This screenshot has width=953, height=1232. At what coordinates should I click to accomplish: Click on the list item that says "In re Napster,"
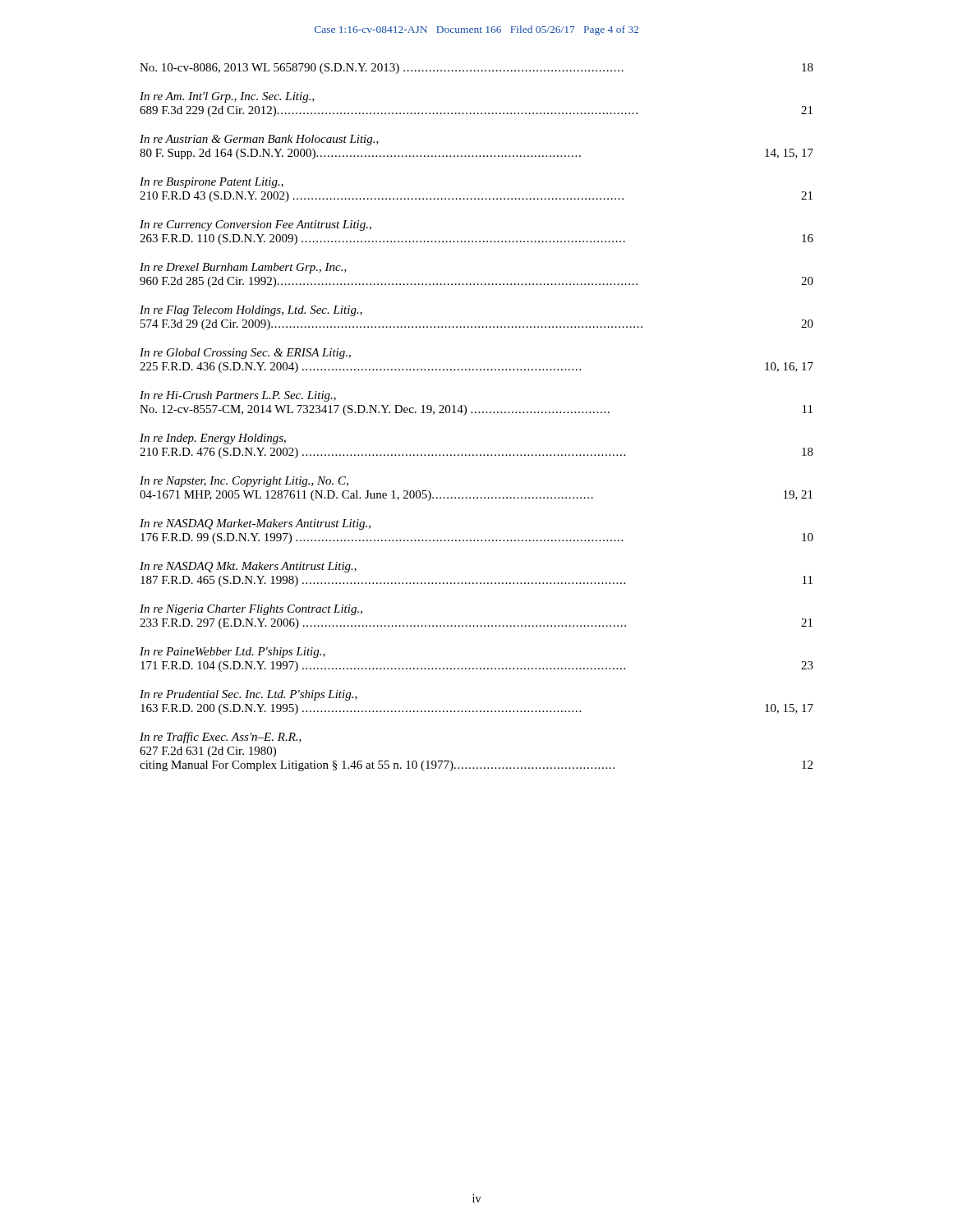pos(476,488)
